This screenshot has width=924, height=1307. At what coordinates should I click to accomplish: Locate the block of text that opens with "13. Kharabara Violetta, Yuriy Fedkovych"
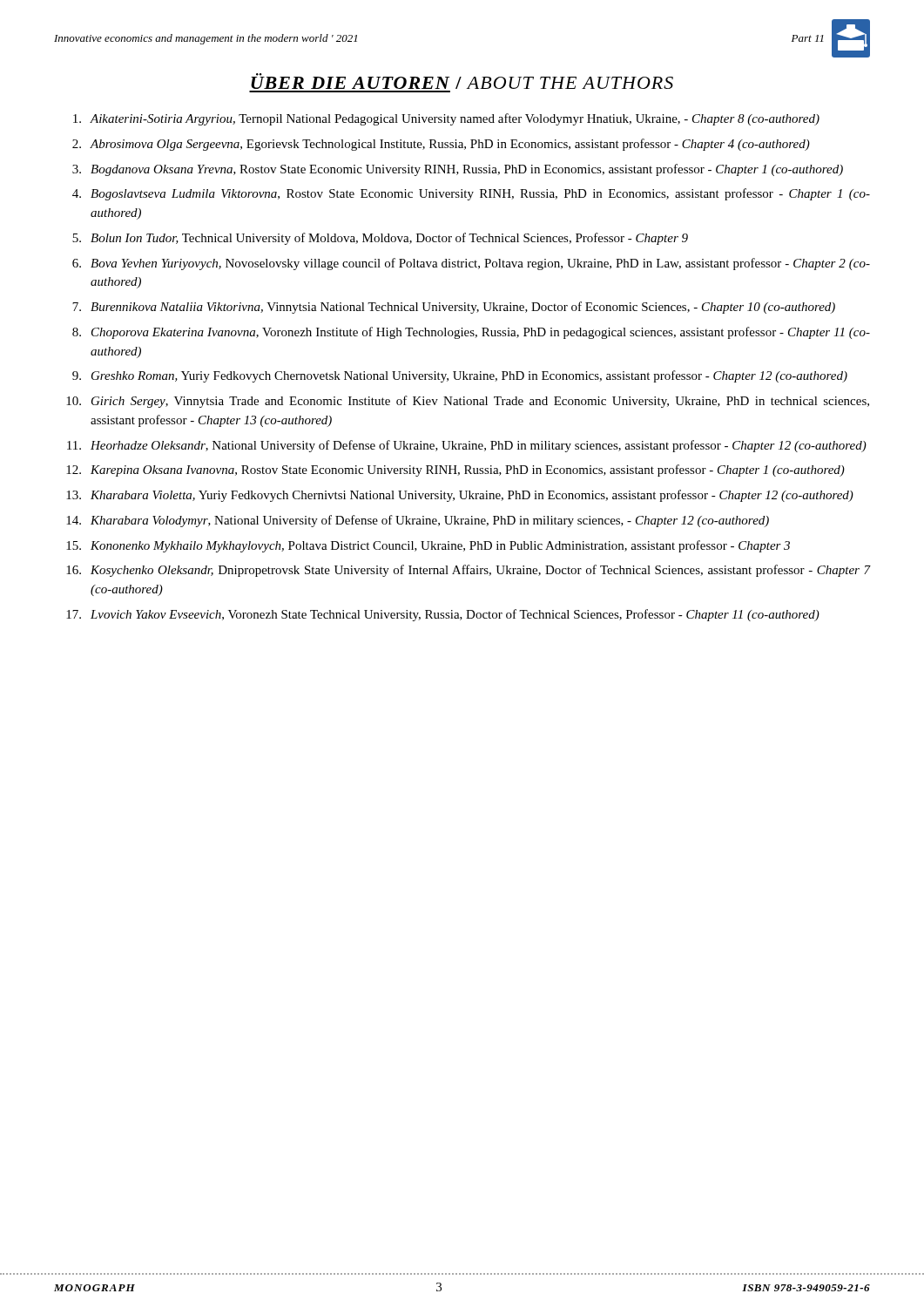pyautogui.click(x=462, y=496)
